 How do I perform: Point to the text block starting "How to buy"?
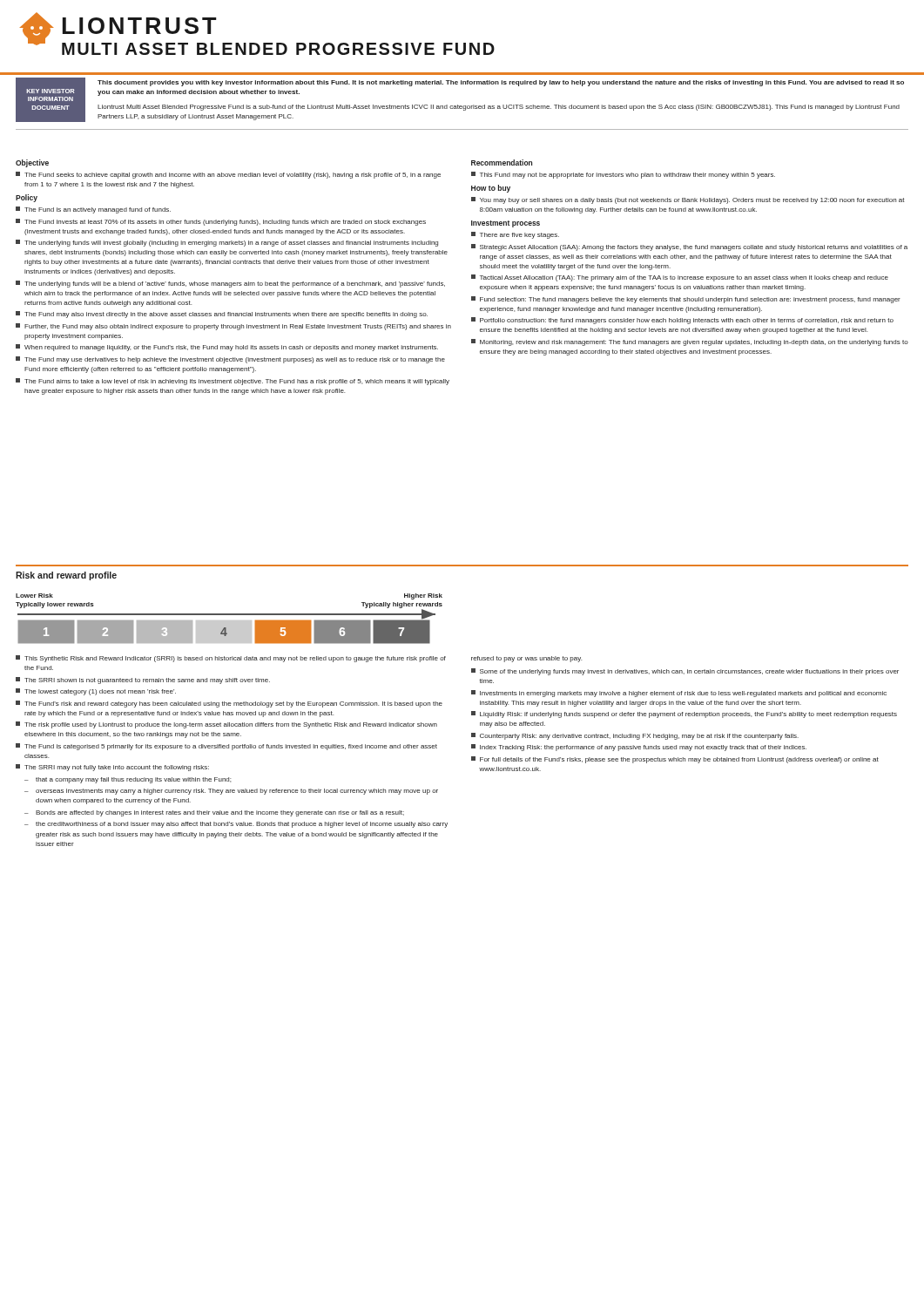pos(491,188)
